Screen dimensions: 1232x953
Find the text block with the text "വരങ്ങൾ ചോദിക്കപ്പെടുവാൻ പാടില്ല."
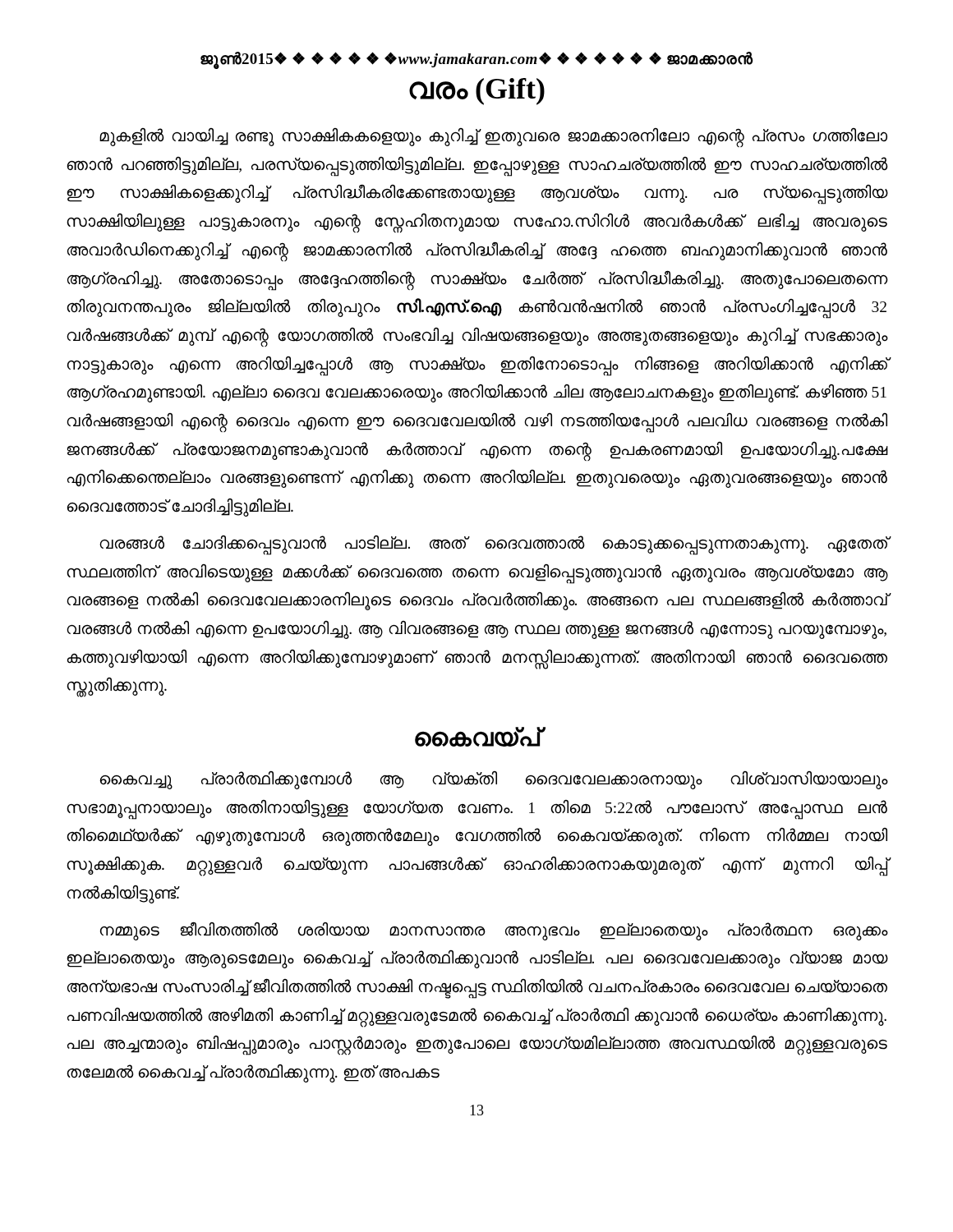click(476, 615)
